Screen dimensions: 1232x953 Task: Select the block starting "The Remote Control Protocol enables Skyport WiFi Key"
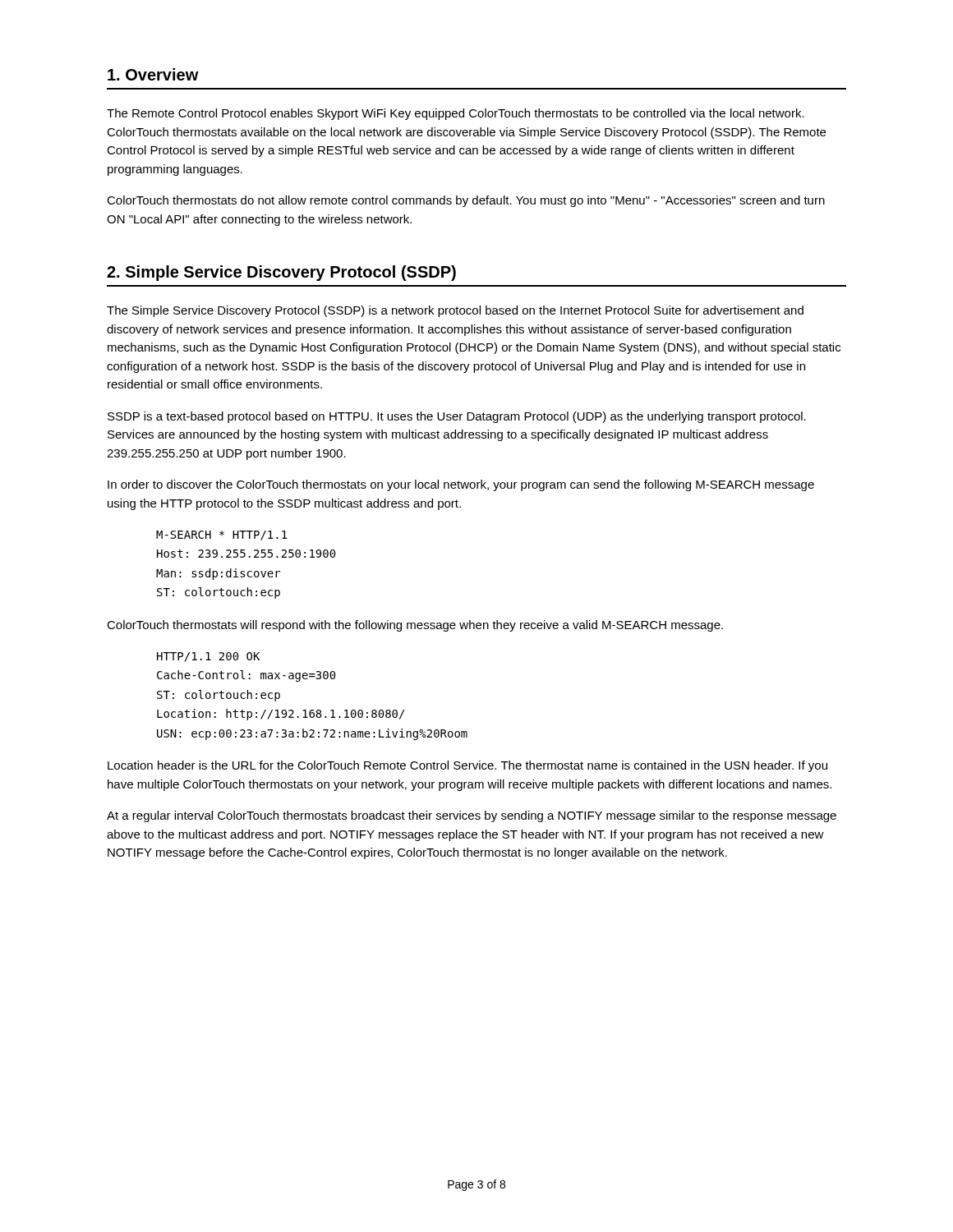click(467, 141)
